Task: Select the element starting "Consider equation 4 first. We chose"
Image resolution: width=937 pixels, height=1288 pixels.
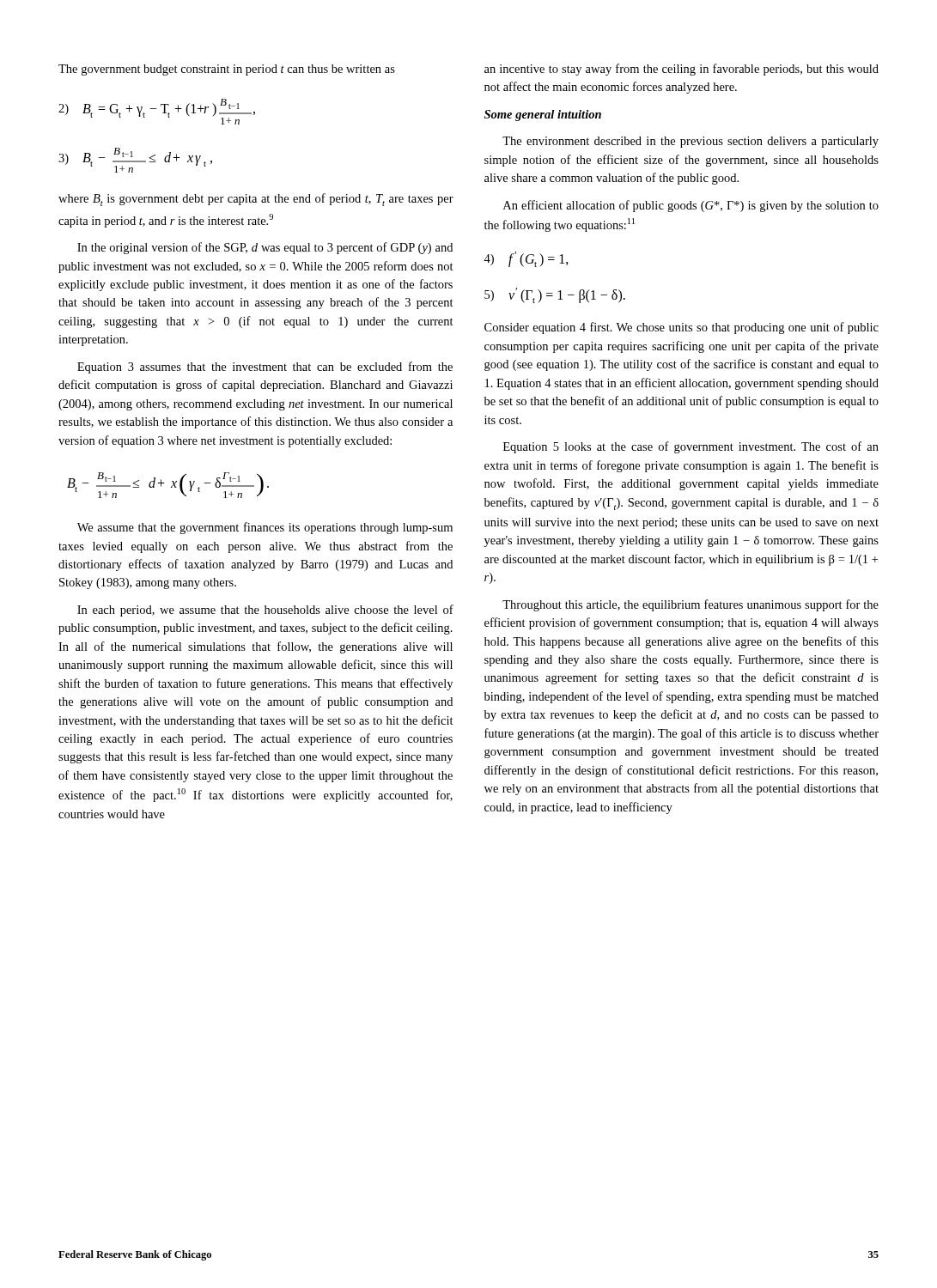Action: coord(681,568)
